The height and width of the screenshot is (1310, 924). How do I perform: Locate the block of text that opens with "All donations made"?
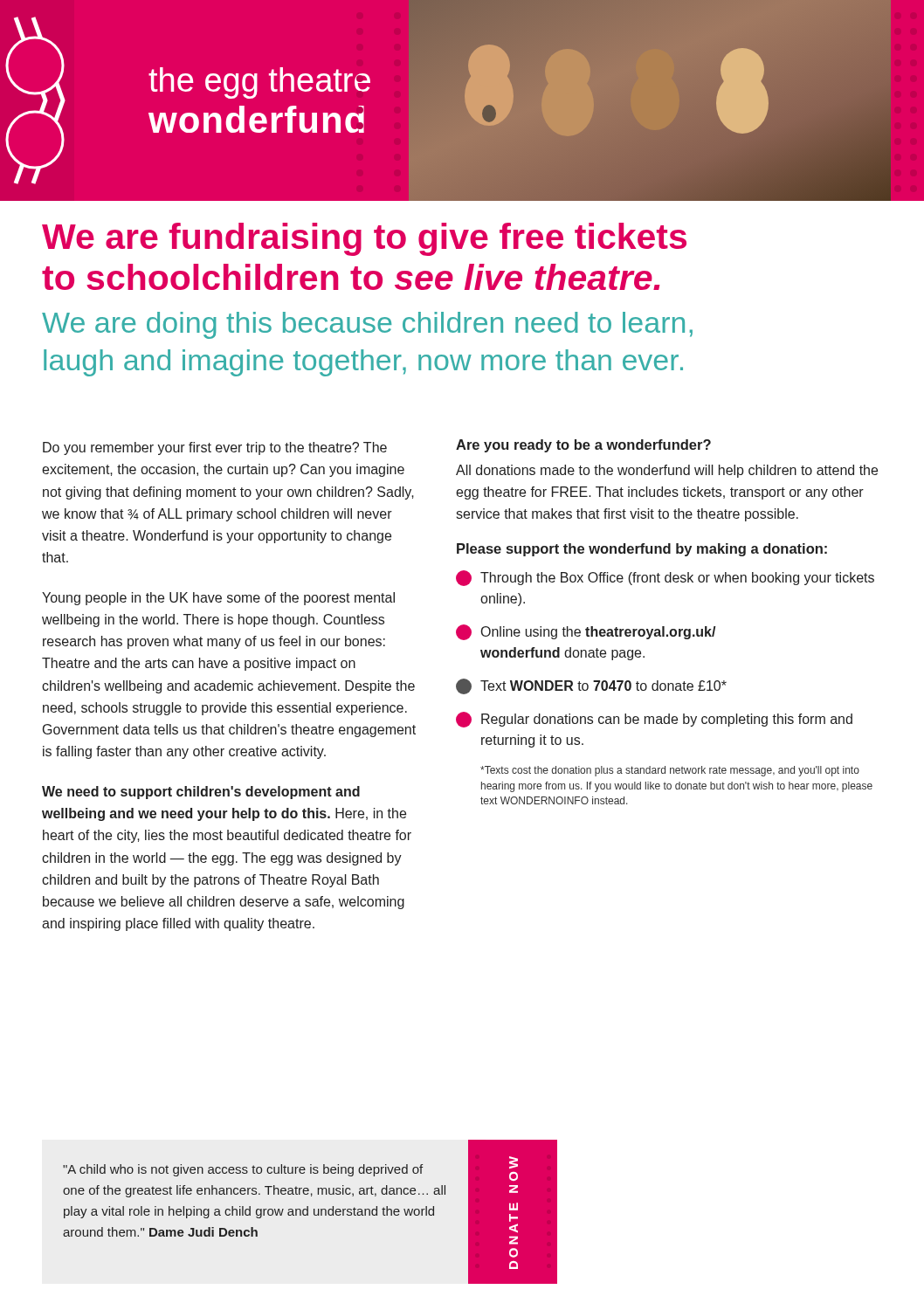point(667,492)
